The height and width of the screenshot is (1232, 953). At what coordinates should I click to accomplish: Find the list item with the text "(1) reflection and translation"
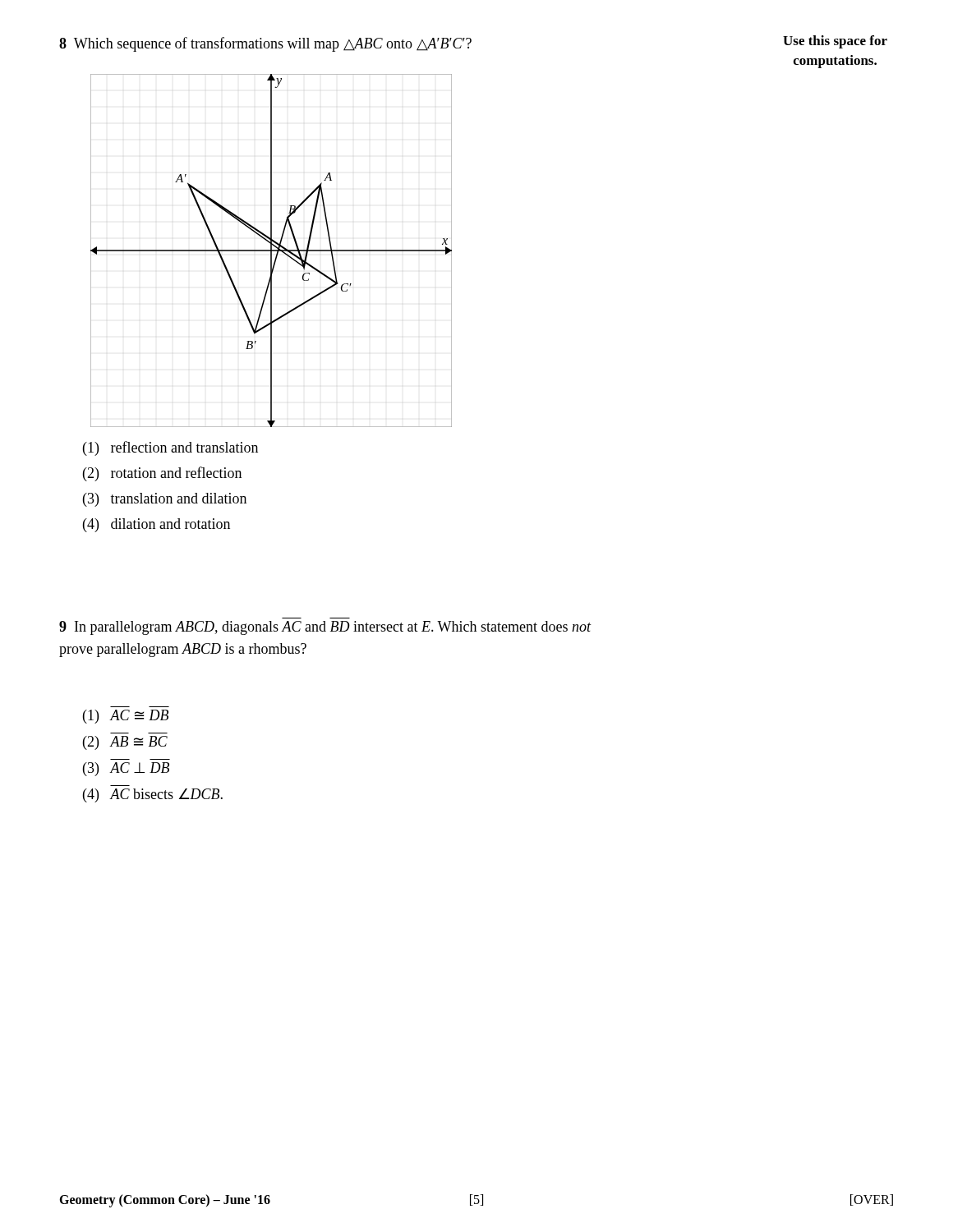170,448
